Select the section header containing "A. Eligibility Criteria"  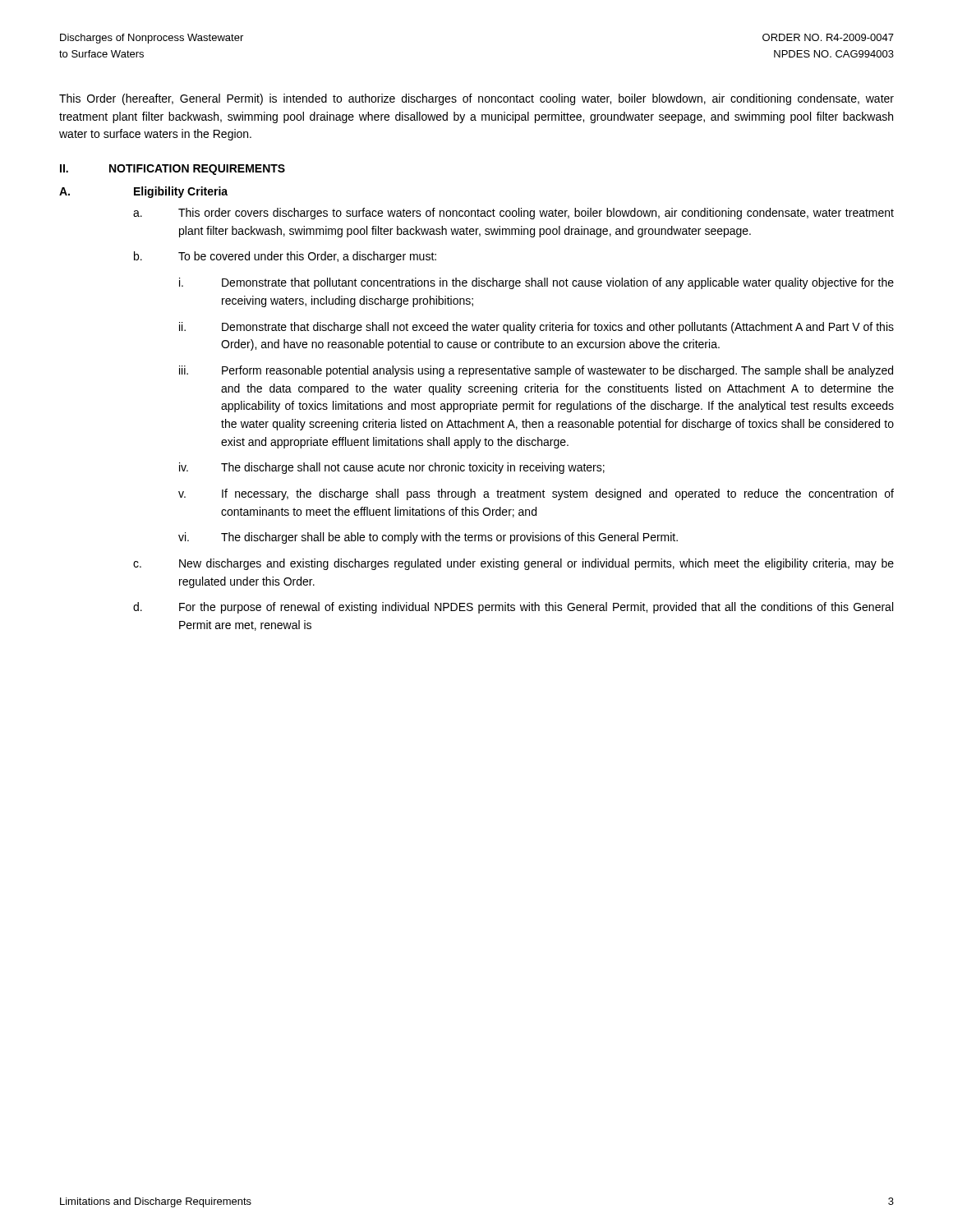click(x=143, y=191)
